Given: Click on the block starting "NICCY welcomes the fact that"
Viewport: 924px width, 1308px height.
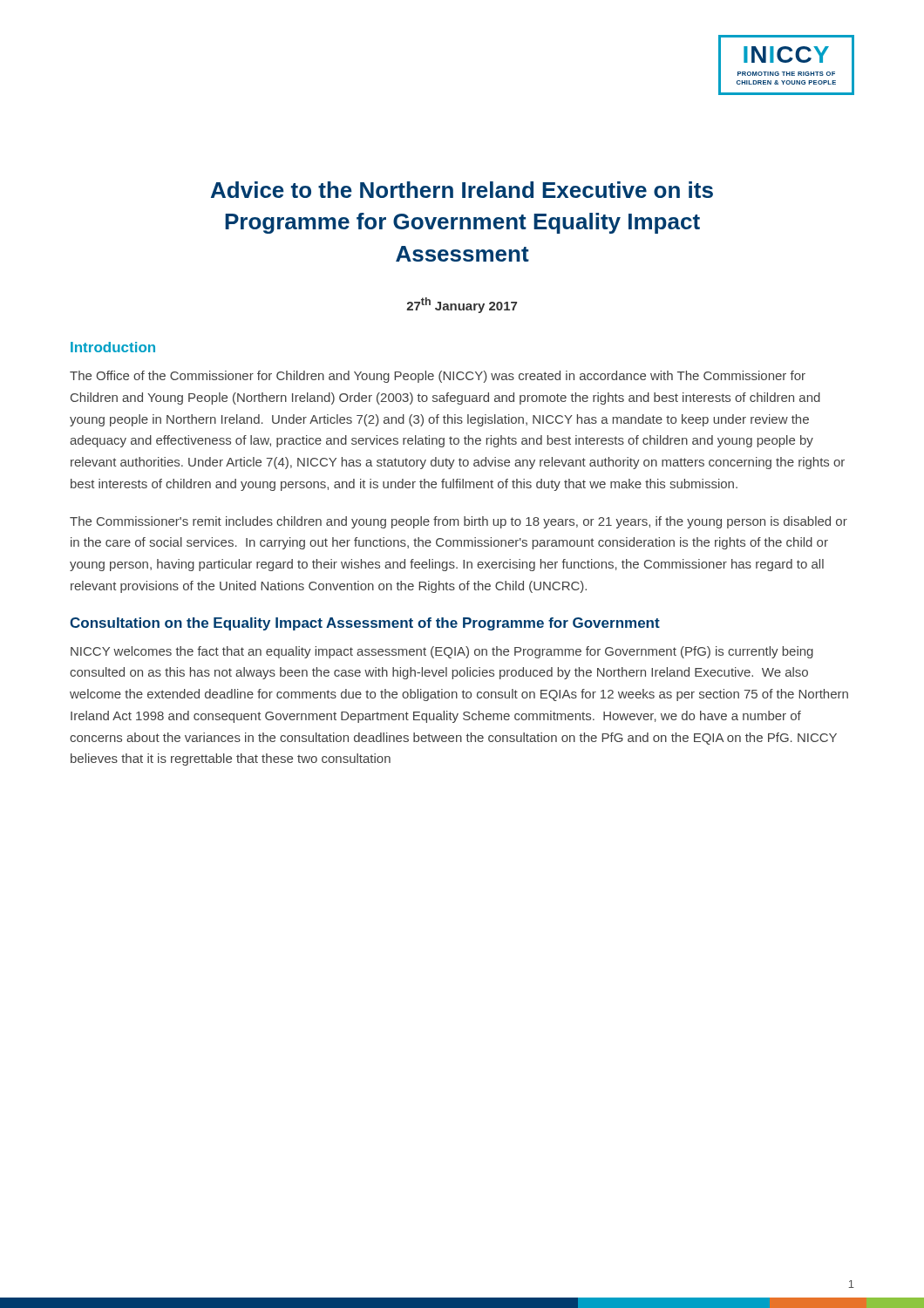Looking at the screenshot, I should 459,705.
